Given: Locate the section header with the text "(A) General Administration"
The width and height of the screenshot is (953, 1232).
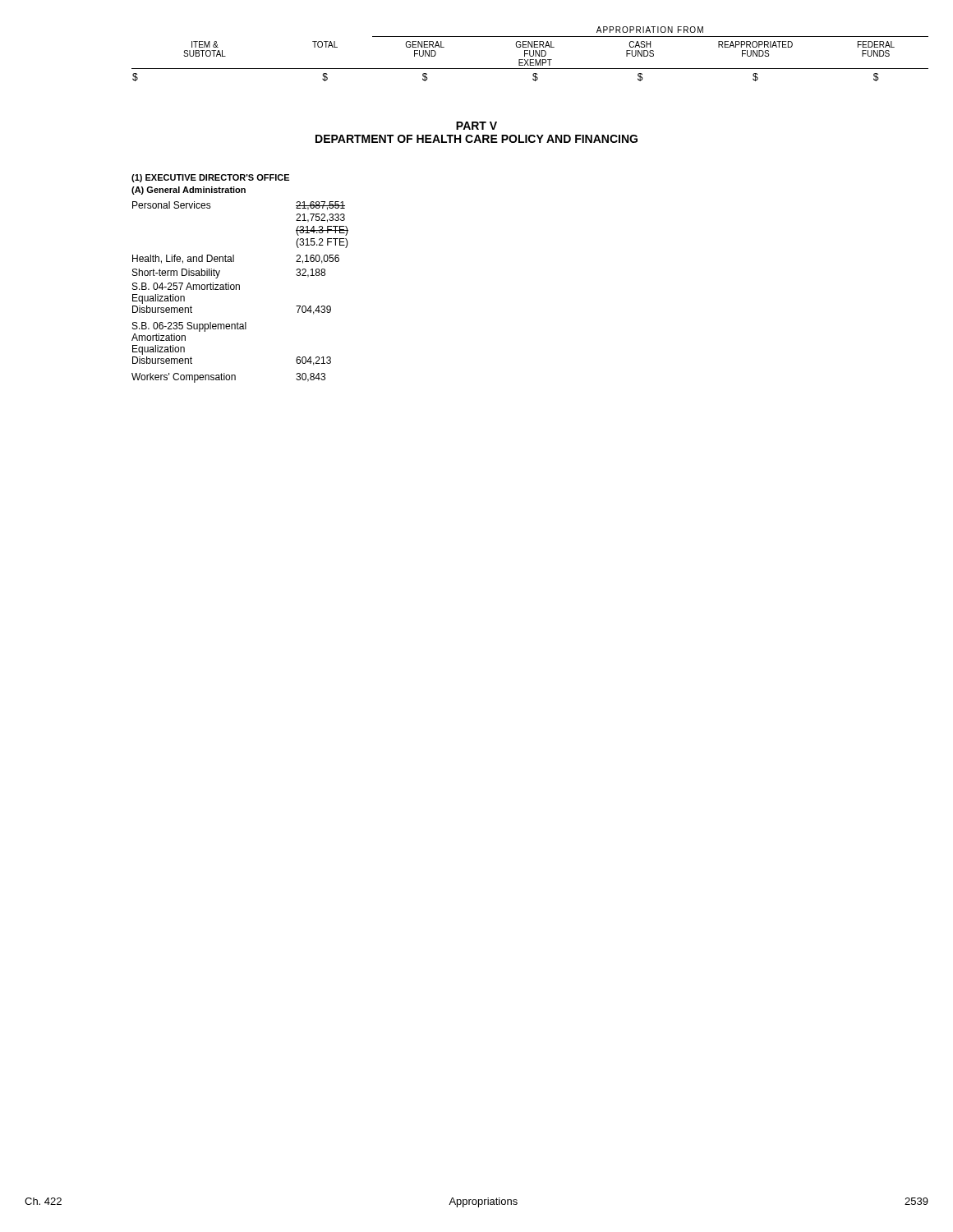Looking at the screenshot, I should pos(189,190).
